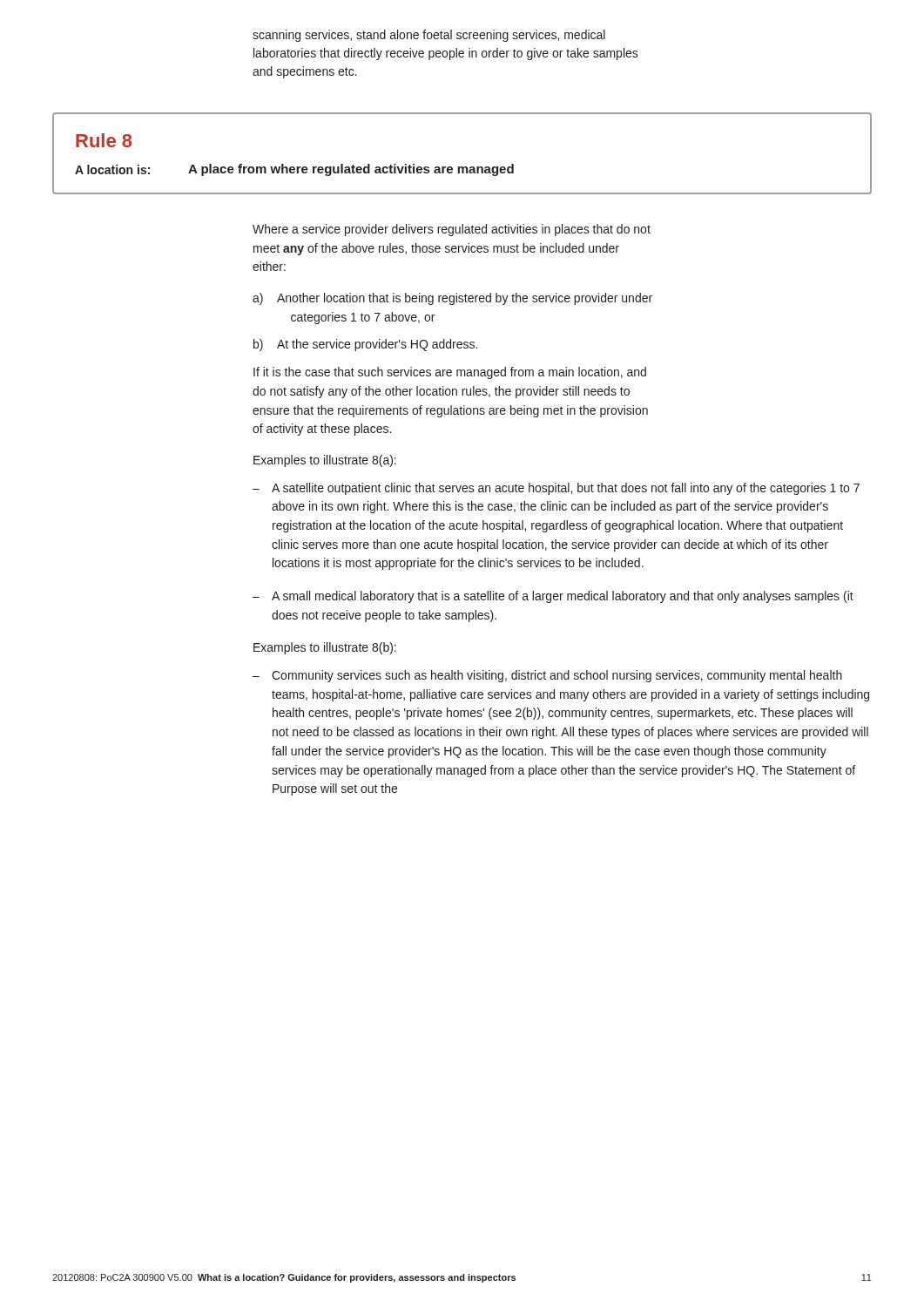Point to "Examples to illustrate 8(a):"
The image size is (924, 1307).
pyautogui.click(x=325, y=460)
